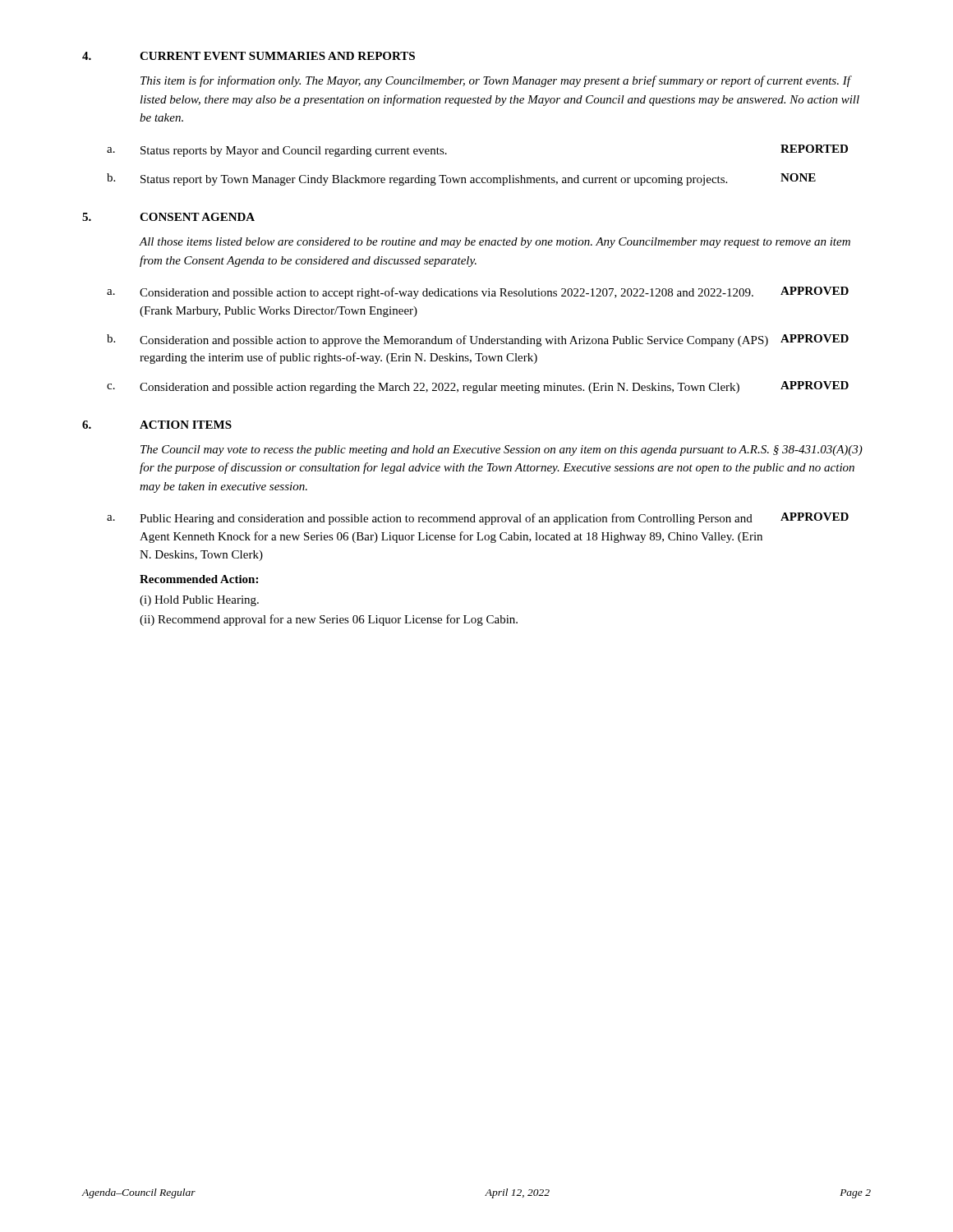Navigate to the block starting "All those items listed below are considered"
The image size is (953, 1232).
point(505,251)
